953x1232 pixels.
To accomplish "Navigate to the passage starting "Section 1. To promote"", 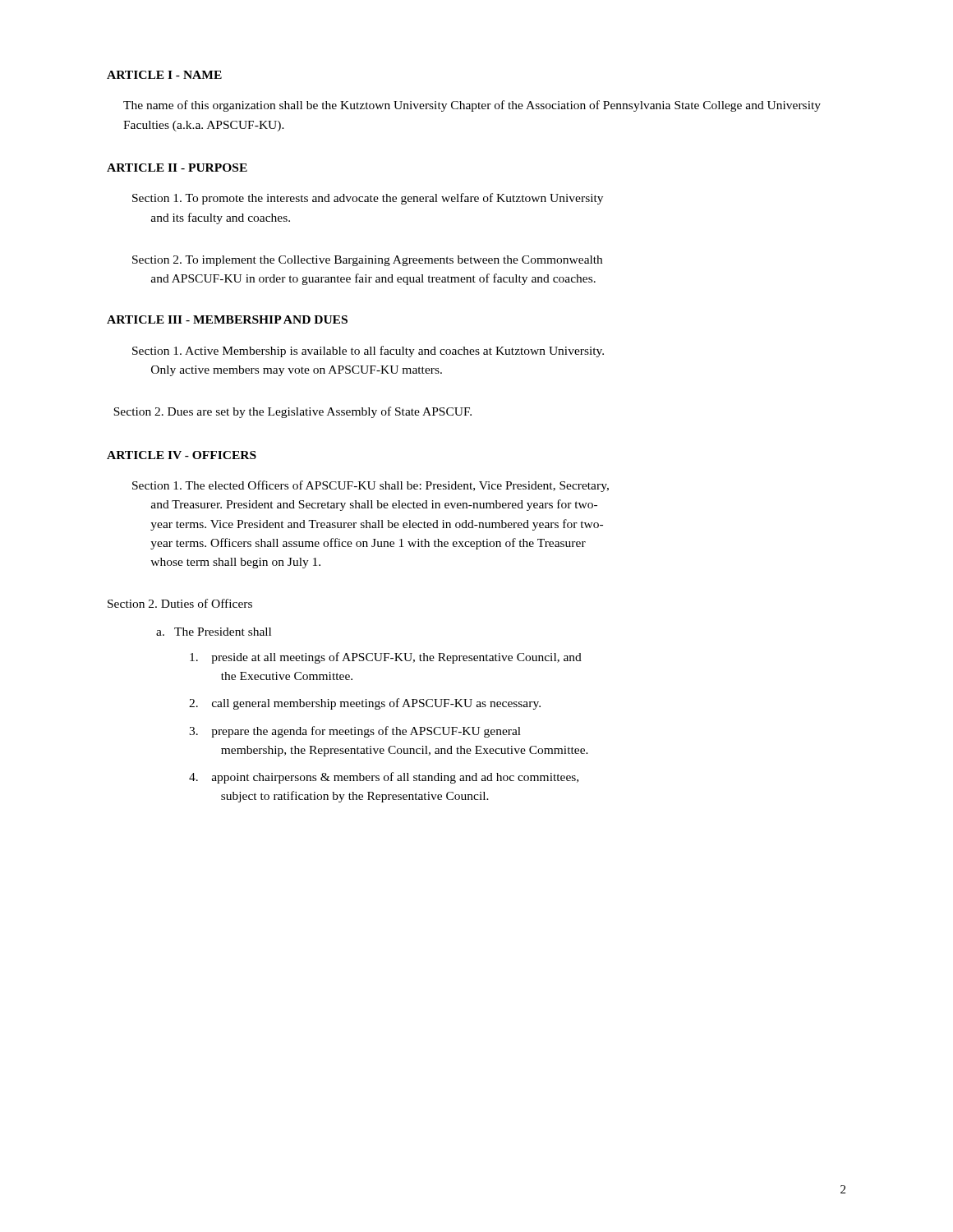I will [367, 207].
